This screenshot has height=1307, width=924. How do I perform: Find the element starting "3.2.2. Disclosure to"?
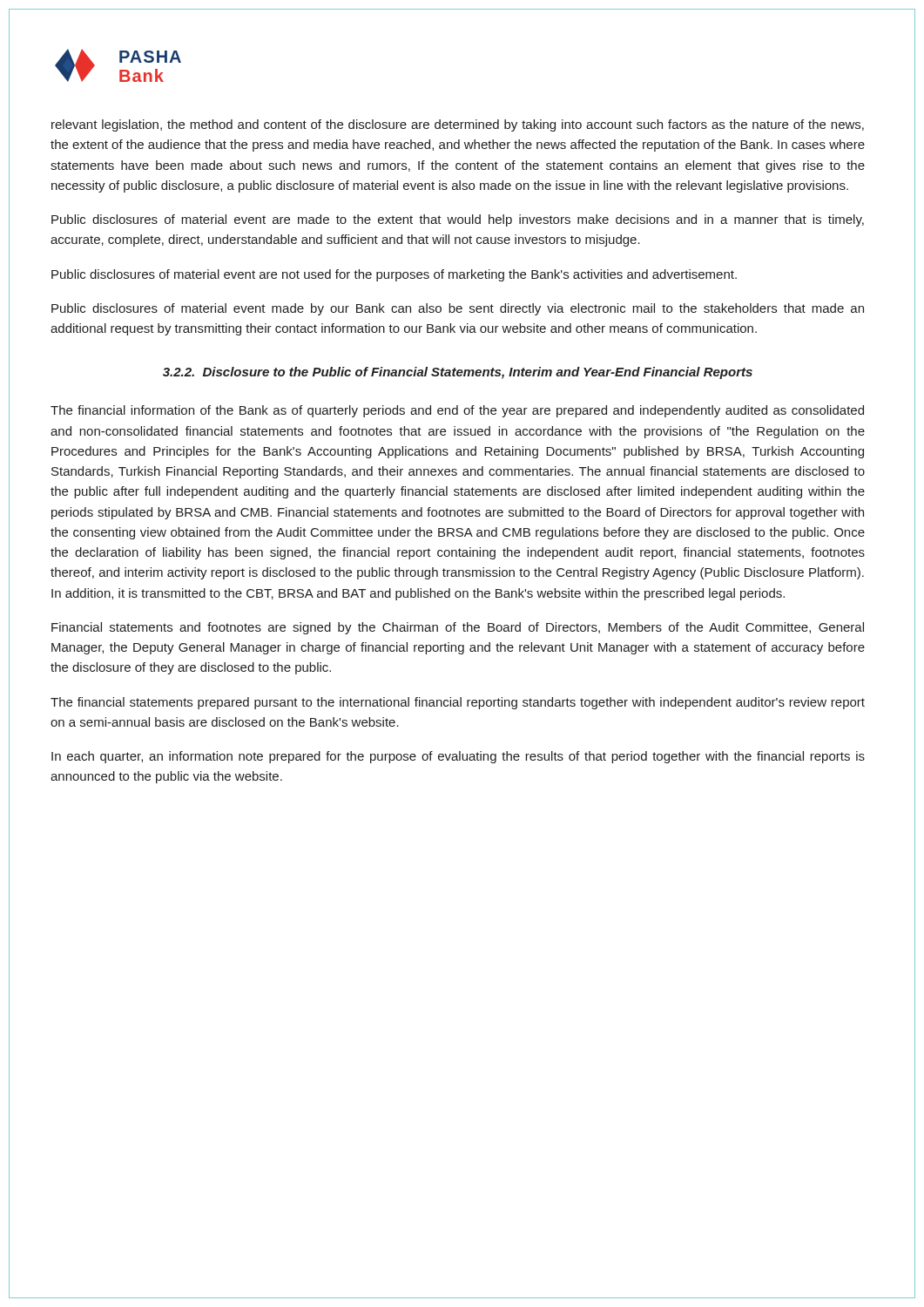[x=458, y=372]
